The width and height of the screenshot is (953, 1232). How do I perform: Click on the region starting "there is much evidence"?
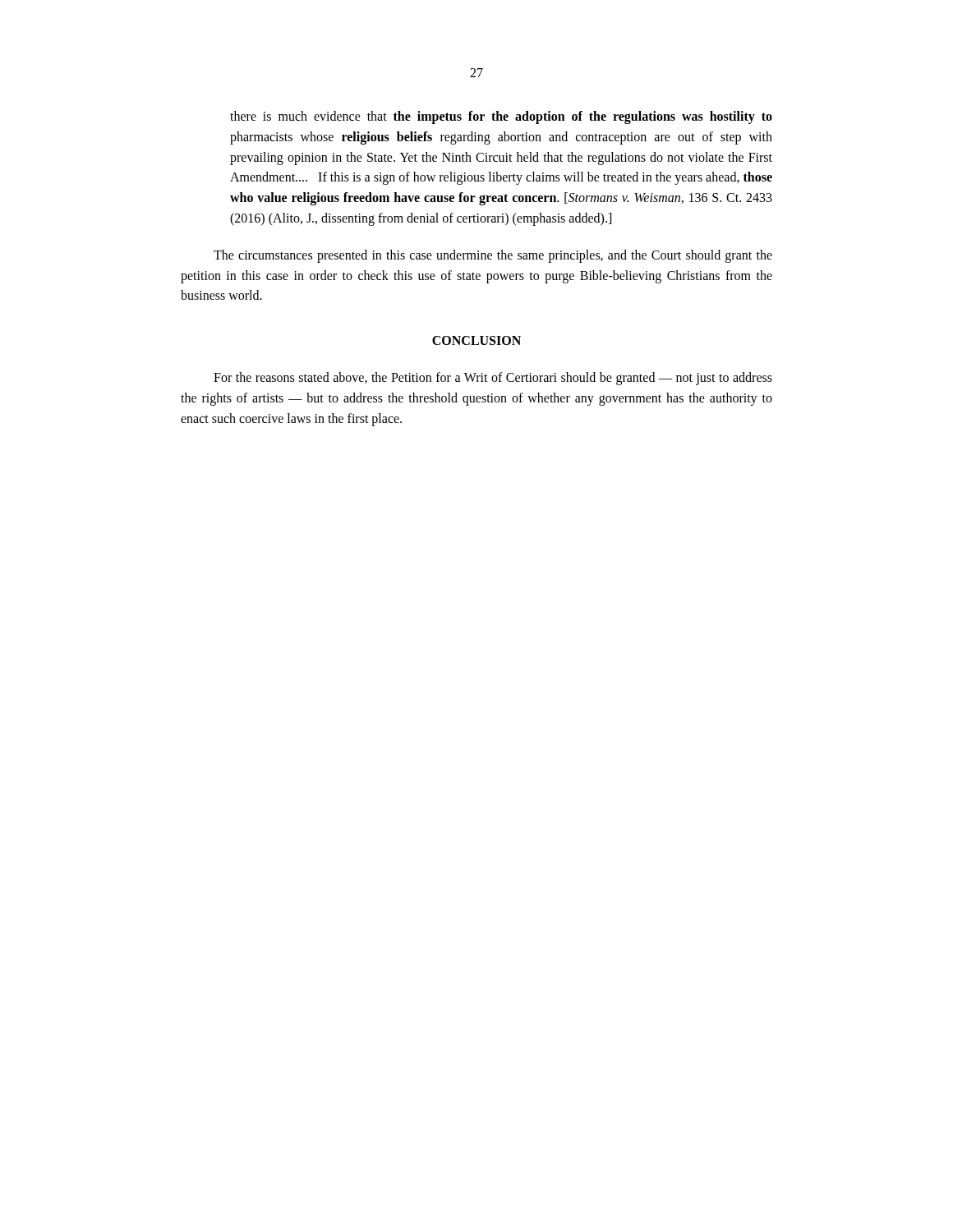click(x=501, y=167)
